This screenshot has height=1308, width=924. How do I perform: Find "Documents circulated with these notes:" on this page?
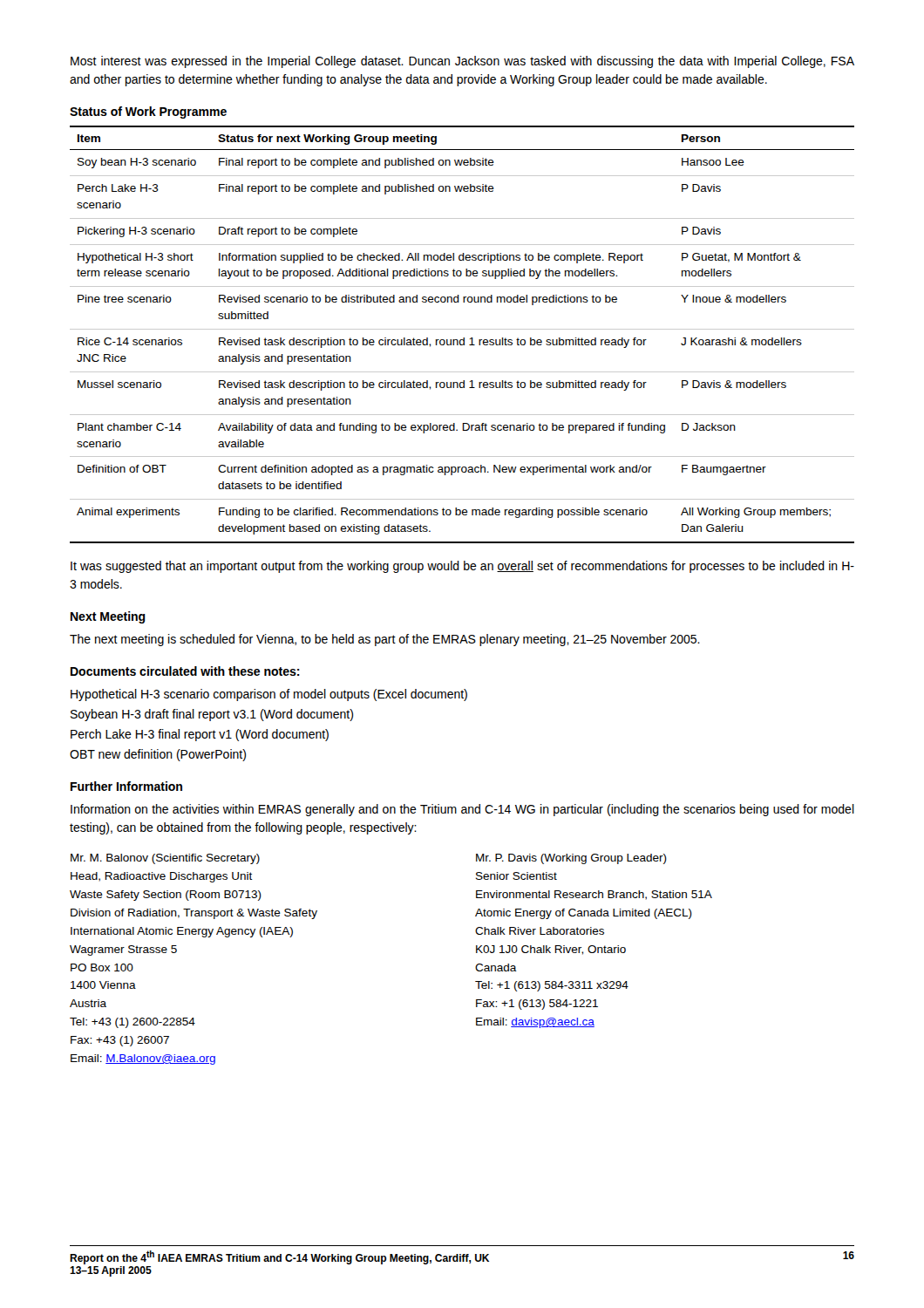[185, 671]
